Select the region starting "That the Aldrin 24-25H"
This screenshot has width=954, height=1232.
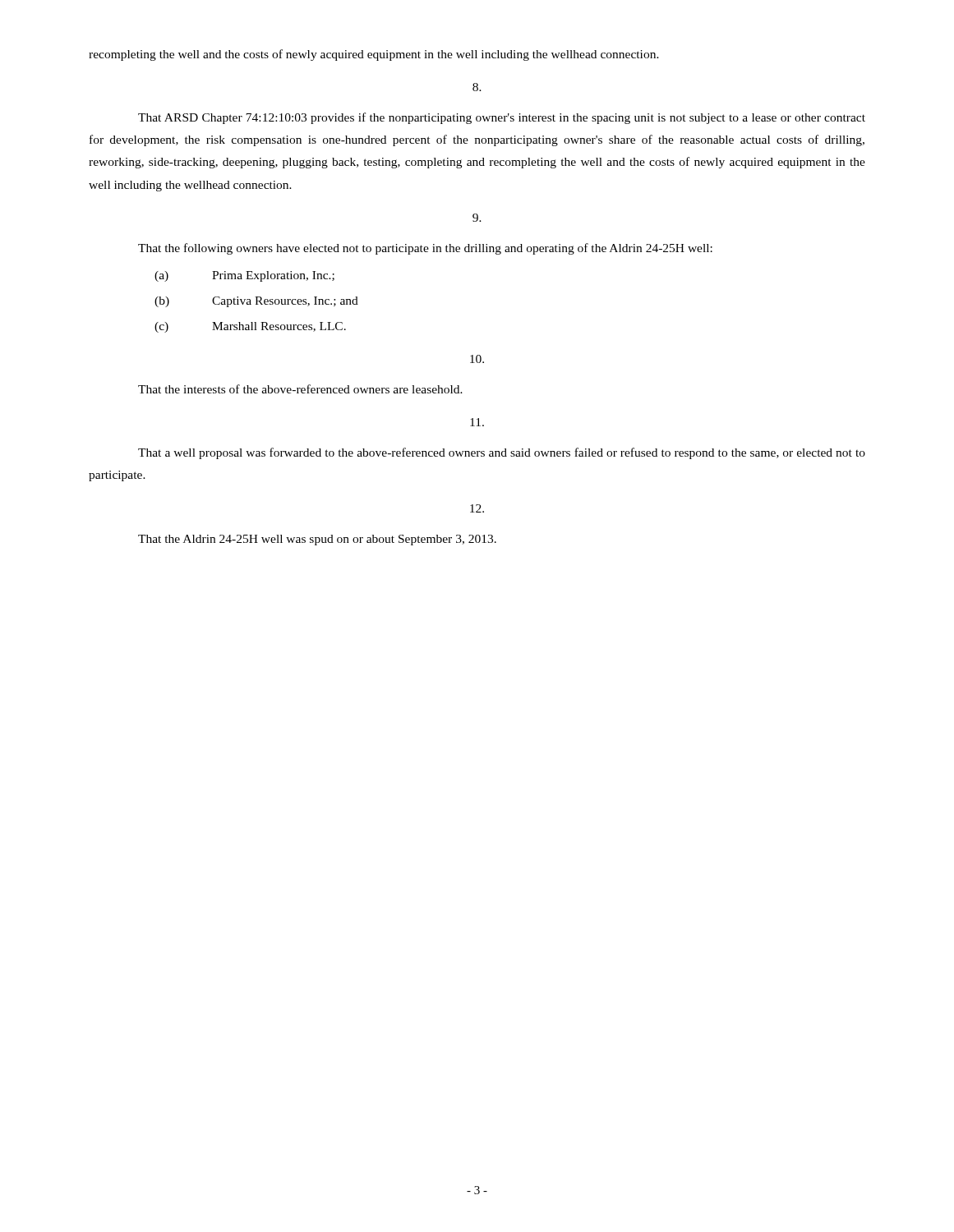tap(317, 538)
